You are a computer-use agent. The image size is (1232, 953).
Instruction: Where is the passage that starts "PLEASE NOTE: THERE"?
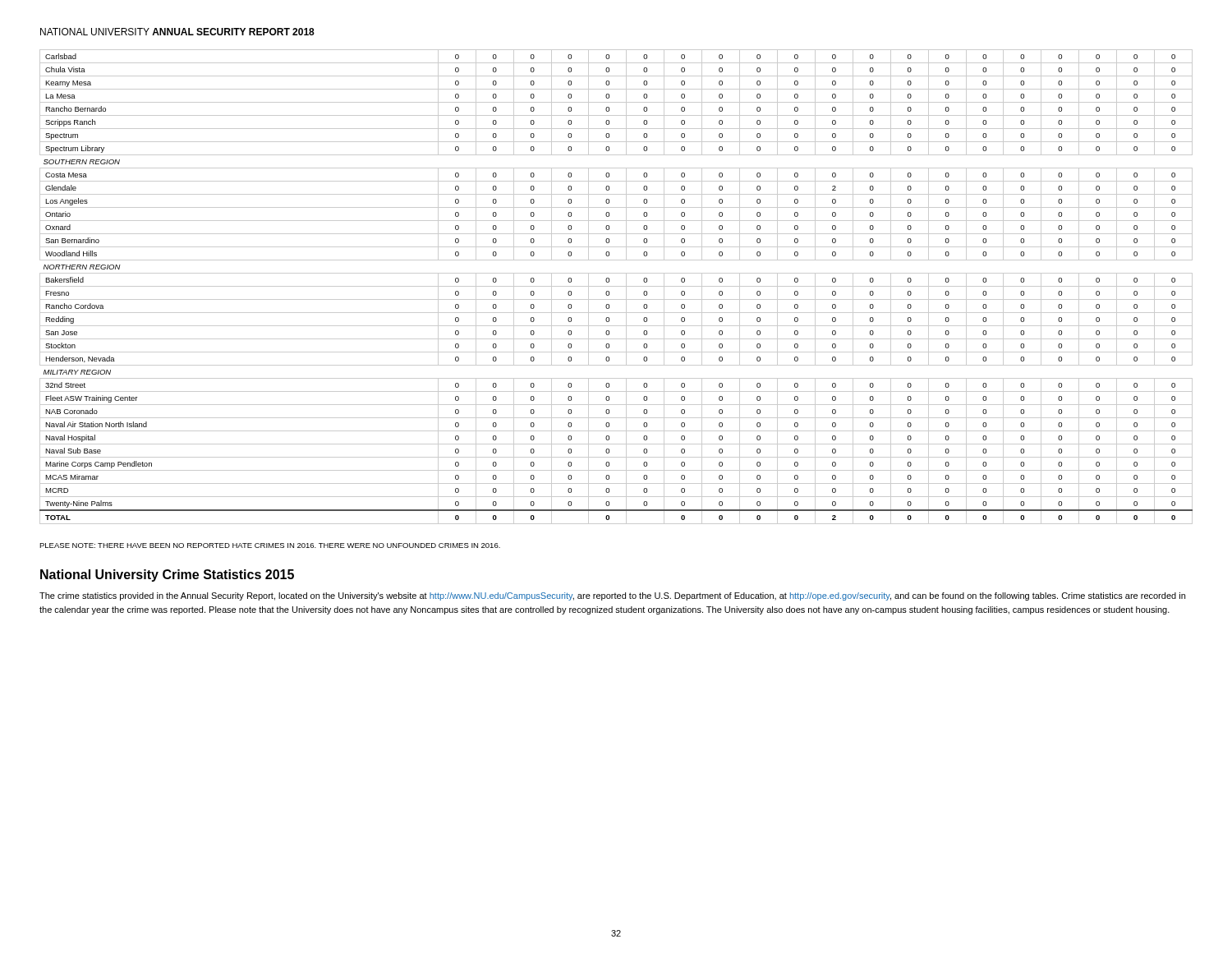tap(270, 545)
